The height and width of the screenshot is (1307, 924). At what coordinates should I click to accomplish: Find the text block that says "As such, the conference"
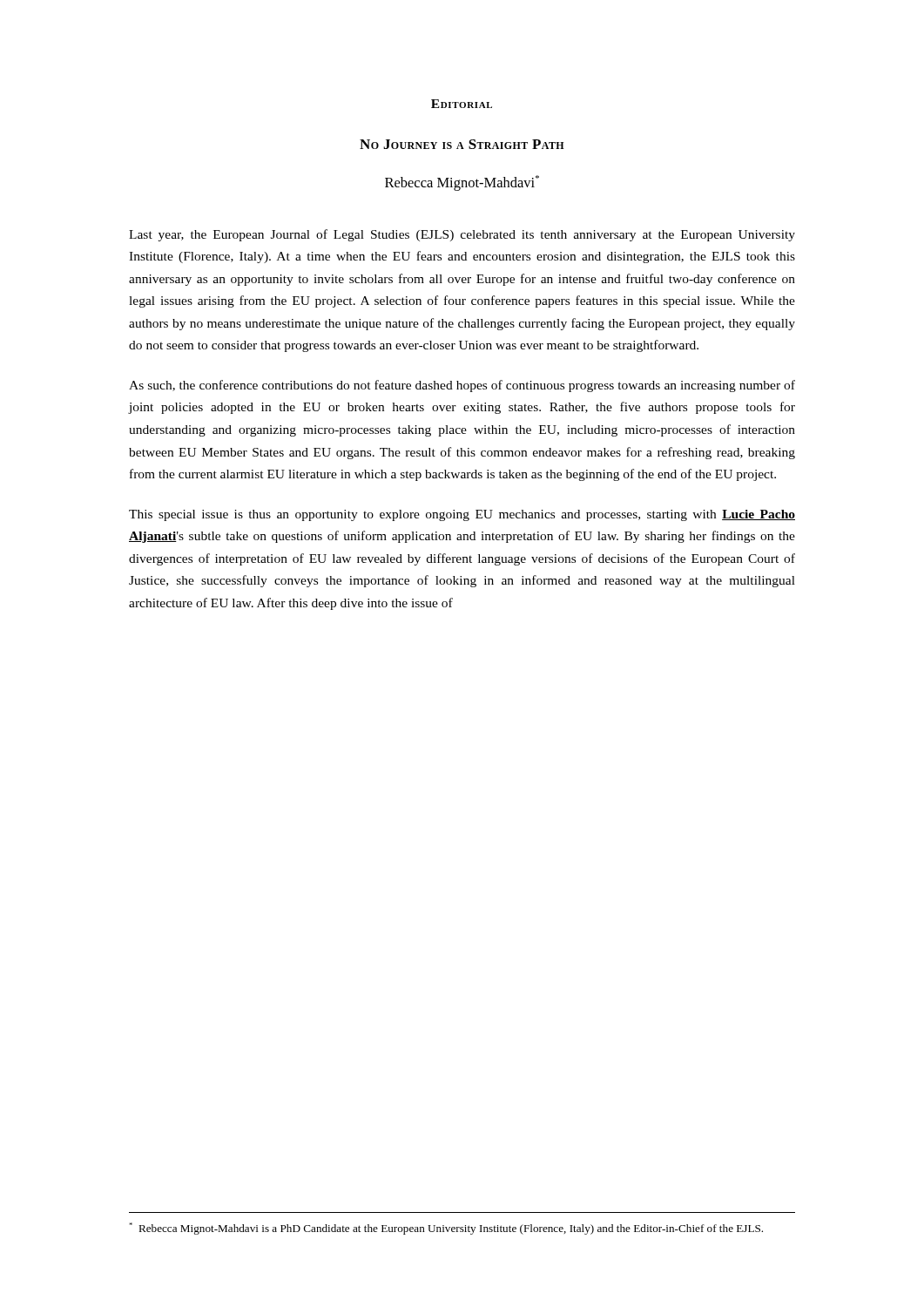tap(462, 429)
